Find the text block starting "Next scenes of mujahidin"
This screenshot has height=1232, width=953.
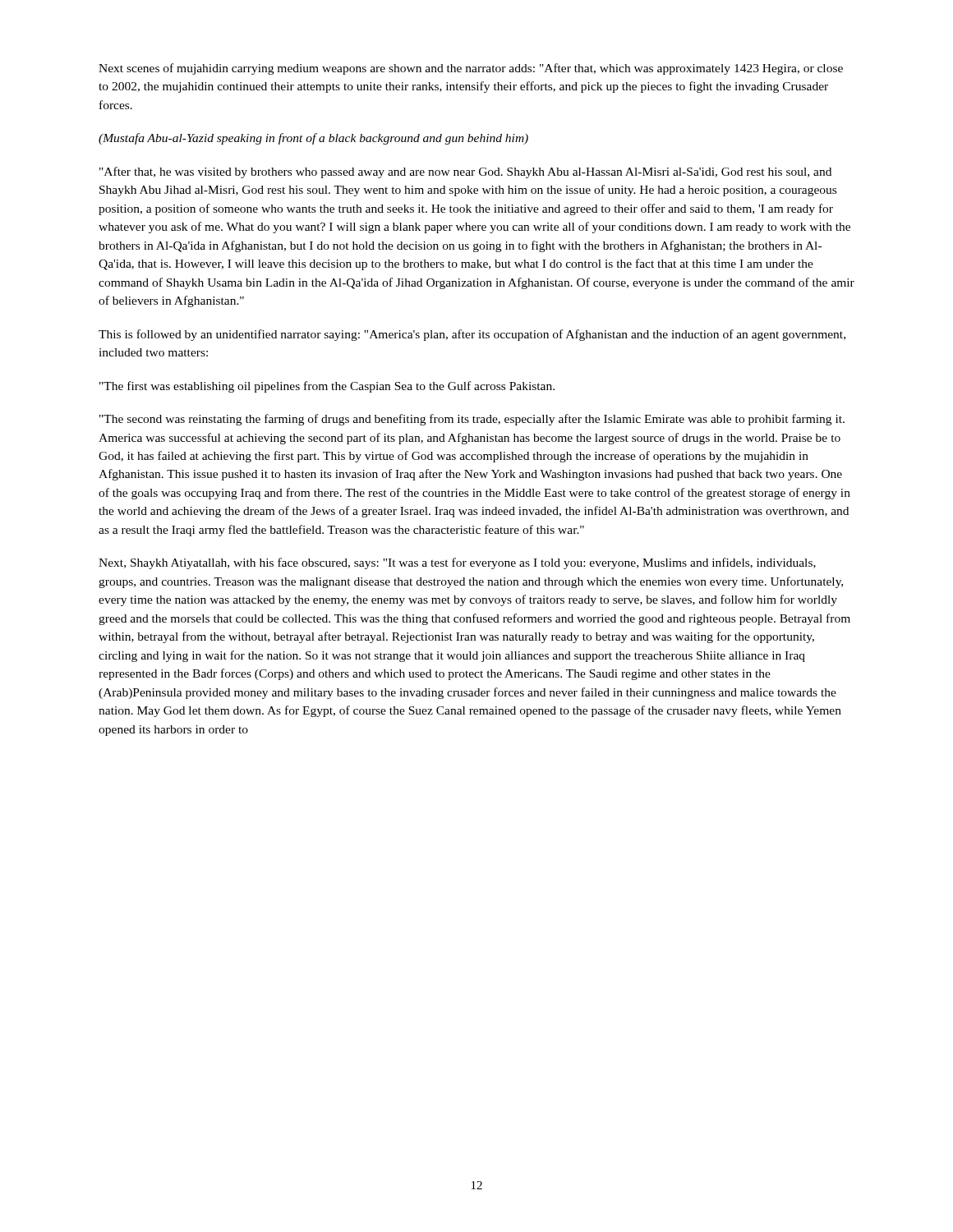pos(471,86)
